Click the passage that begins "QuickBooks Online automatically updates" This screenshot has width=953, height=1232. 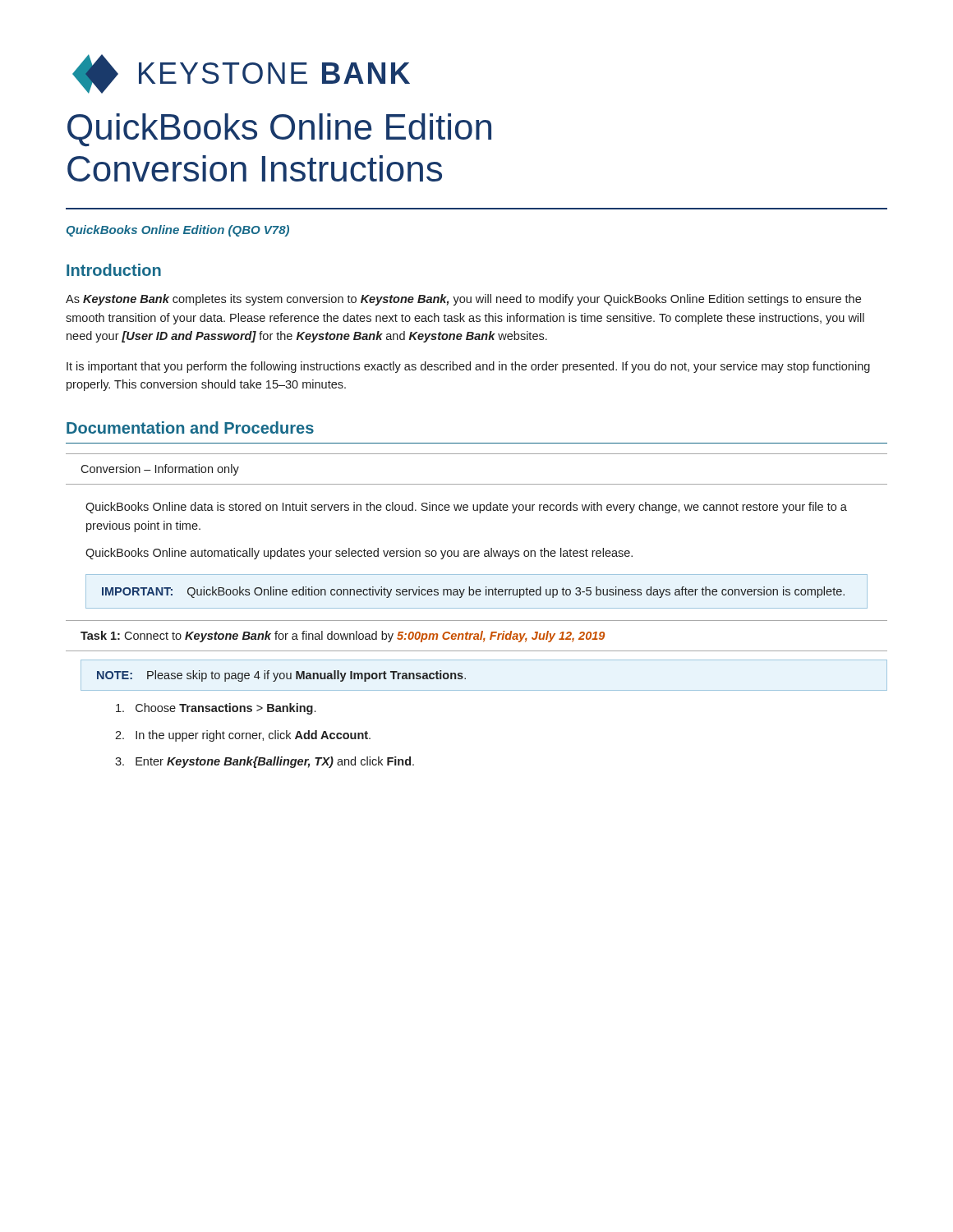pos(360,553)
